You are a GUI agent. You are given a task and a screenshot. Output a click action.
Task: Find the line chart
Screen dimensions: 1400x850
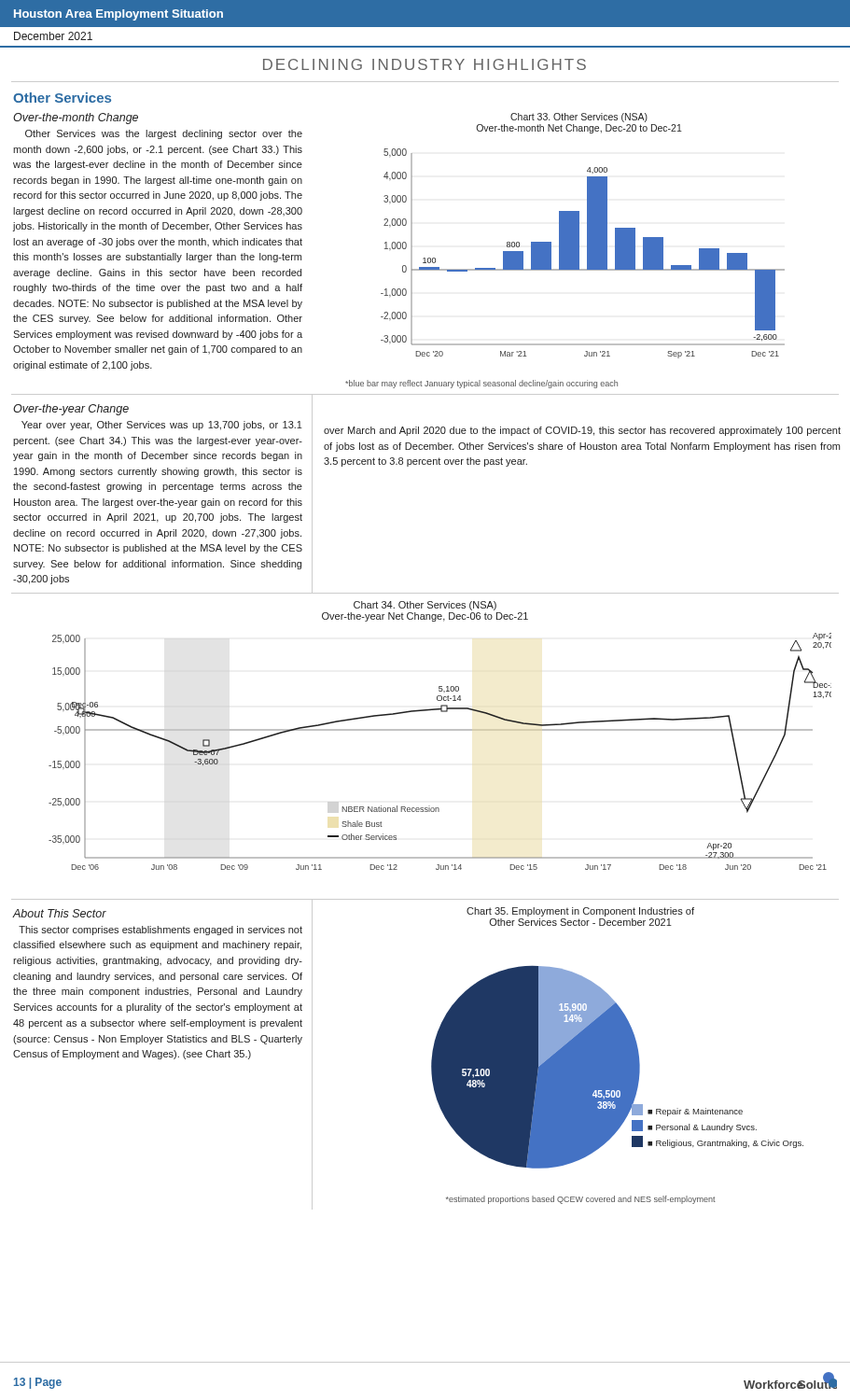pyautogui.click(x=425, y=746)
